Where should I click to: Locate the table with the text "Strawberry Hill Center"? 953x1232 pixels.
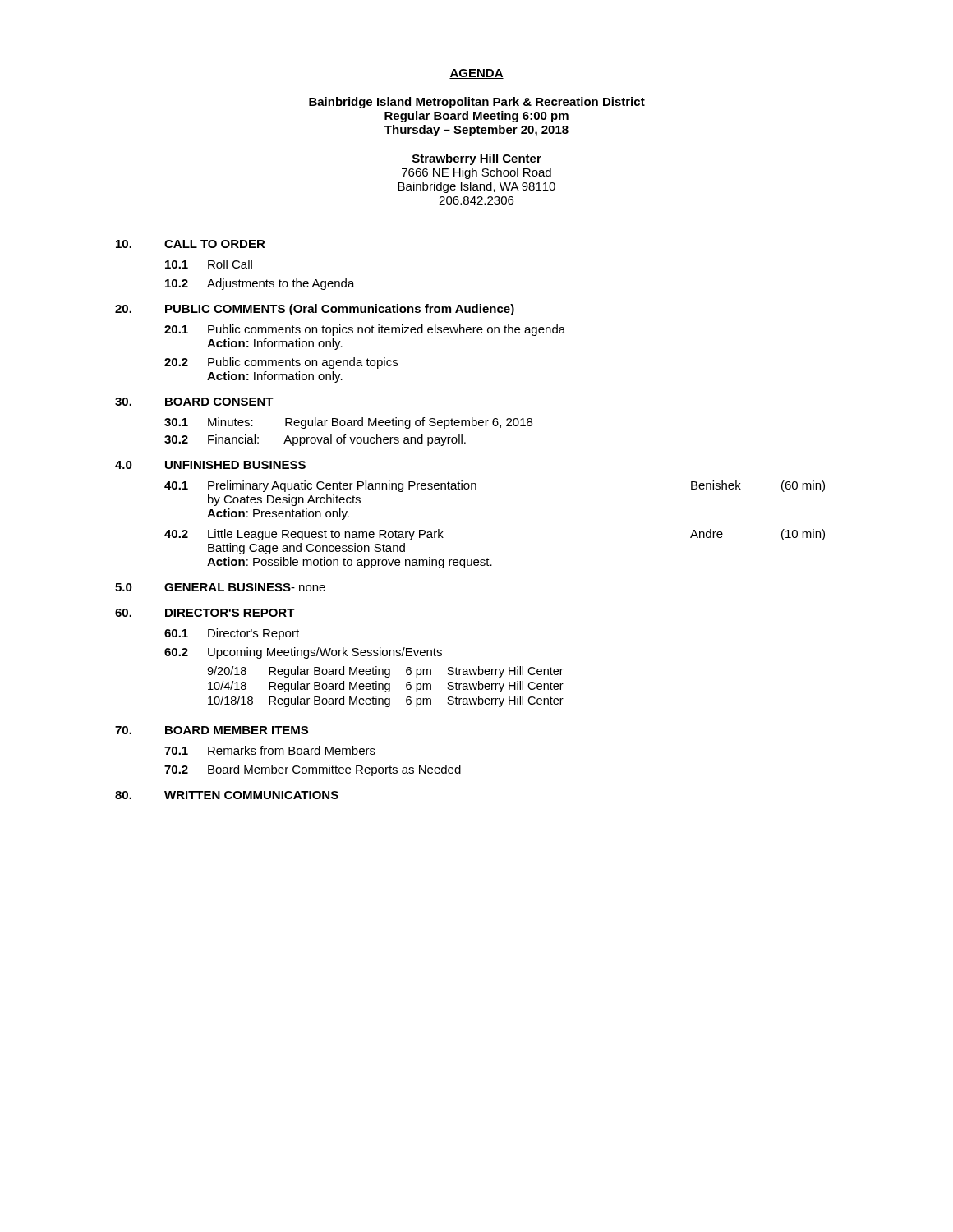(522, 686)
